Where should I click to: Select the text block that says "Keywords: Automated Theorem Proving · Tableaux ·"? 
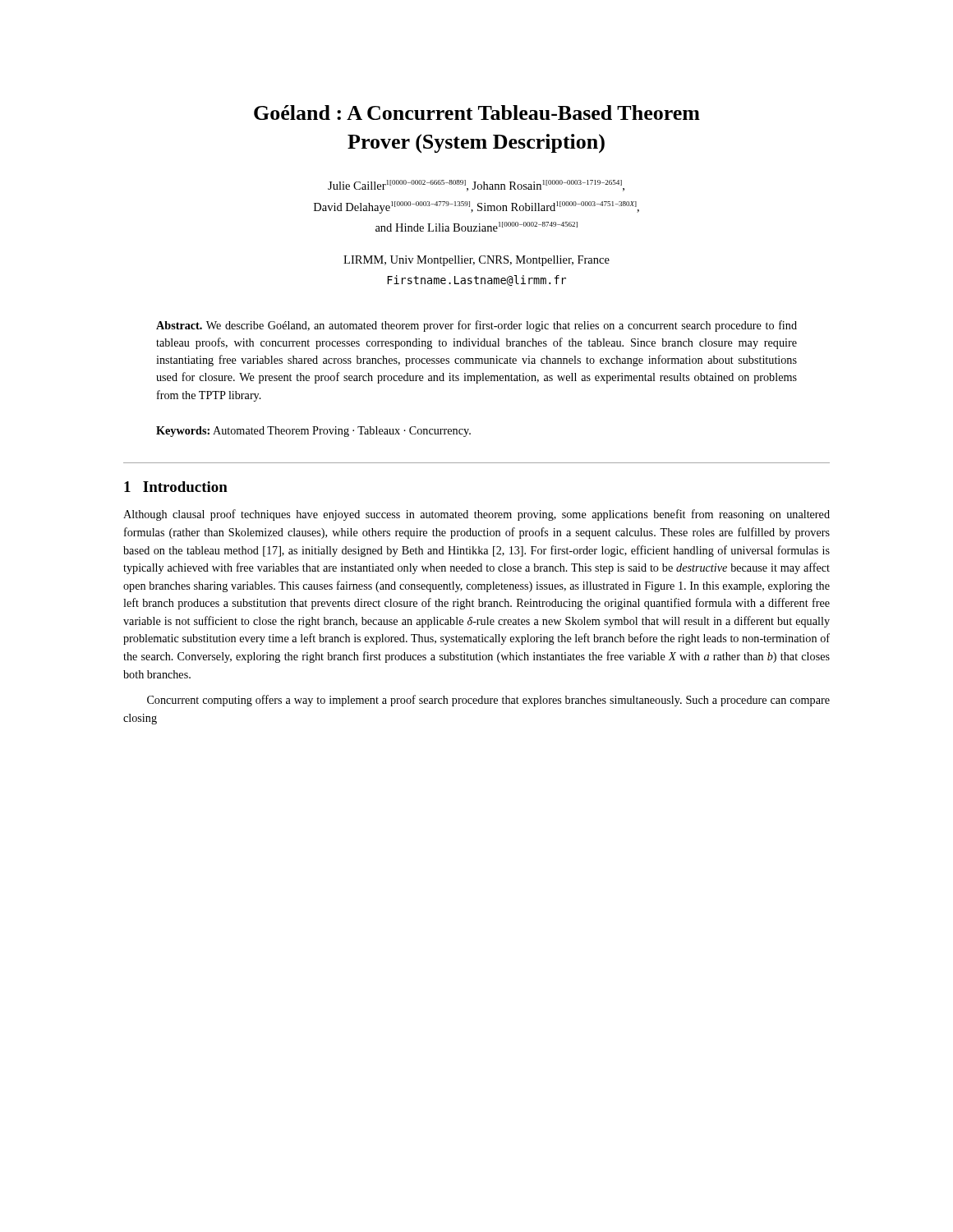314,430
